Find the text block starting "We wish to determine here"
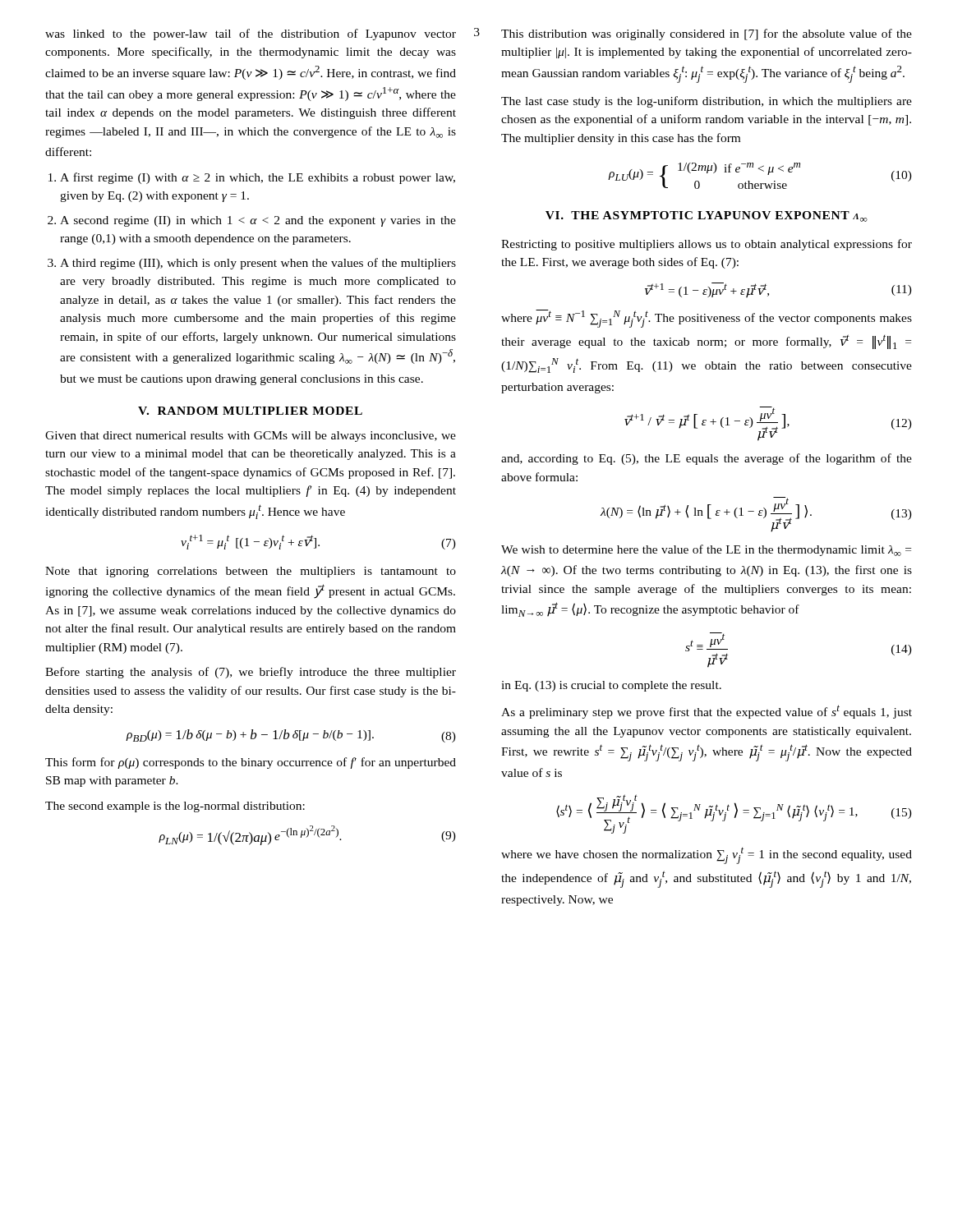 707,581
